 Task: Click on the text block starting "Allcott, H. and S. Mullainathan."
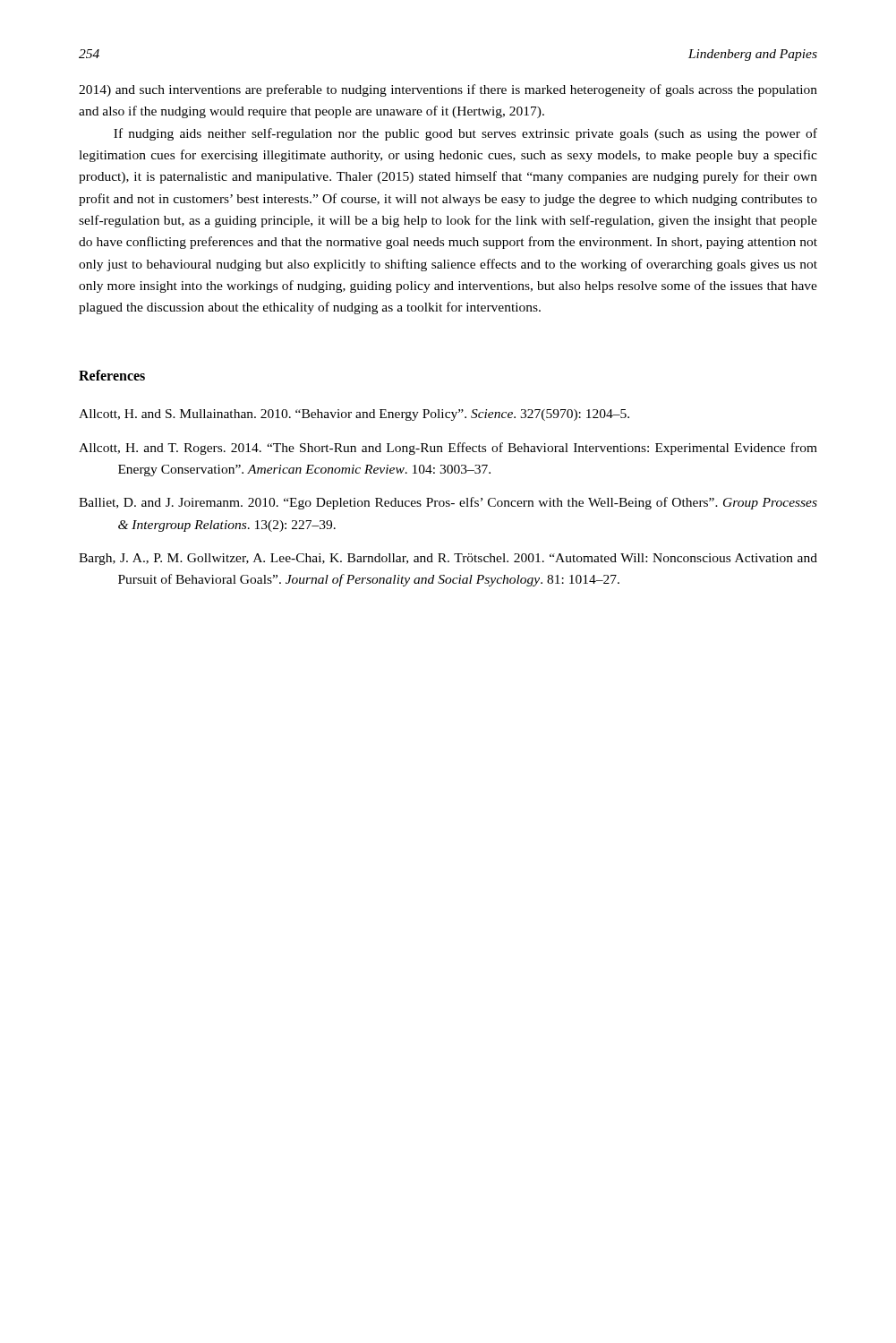(x=355, y=414)
